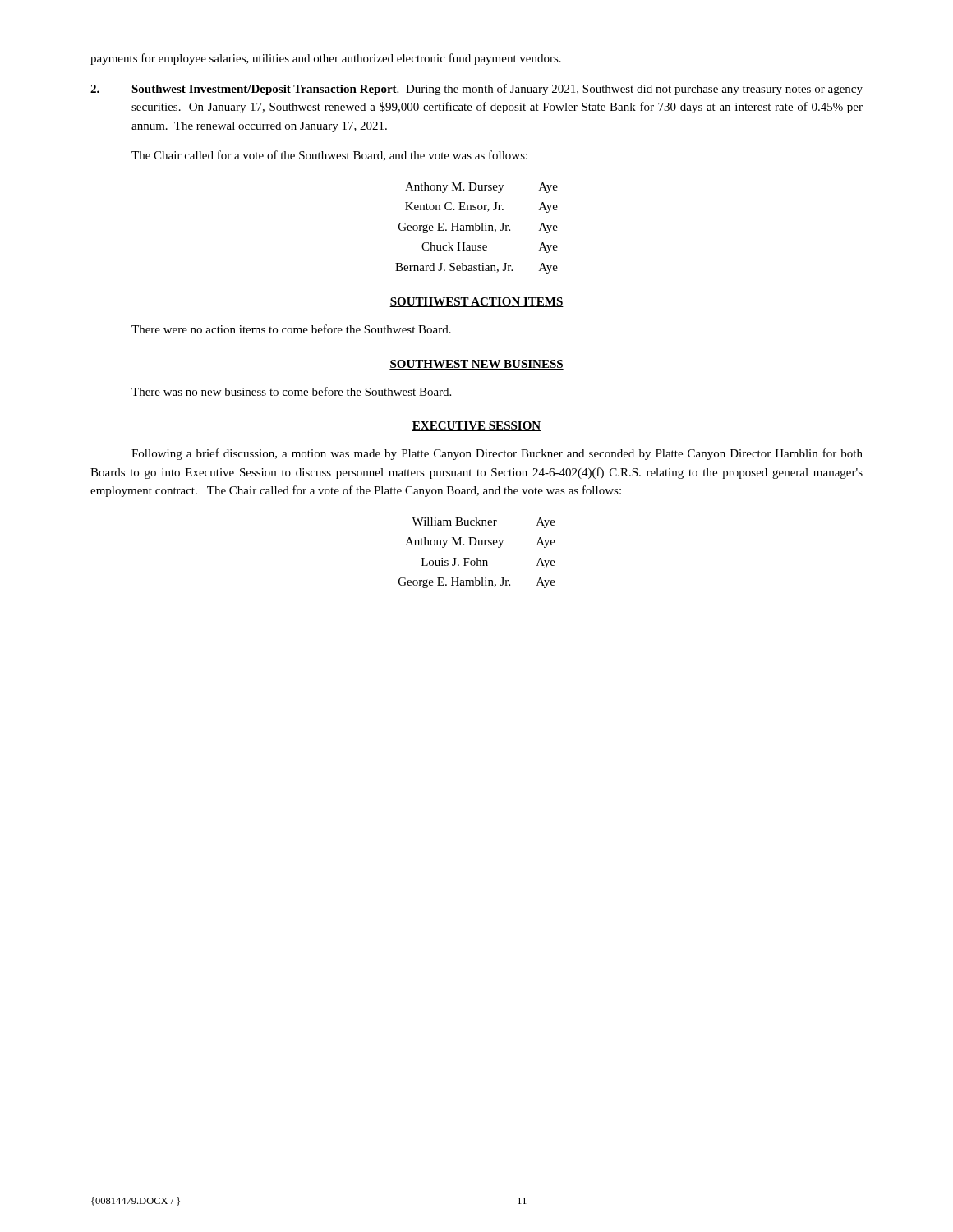Point to the element starting "There was no new business"

coord(292,391)
